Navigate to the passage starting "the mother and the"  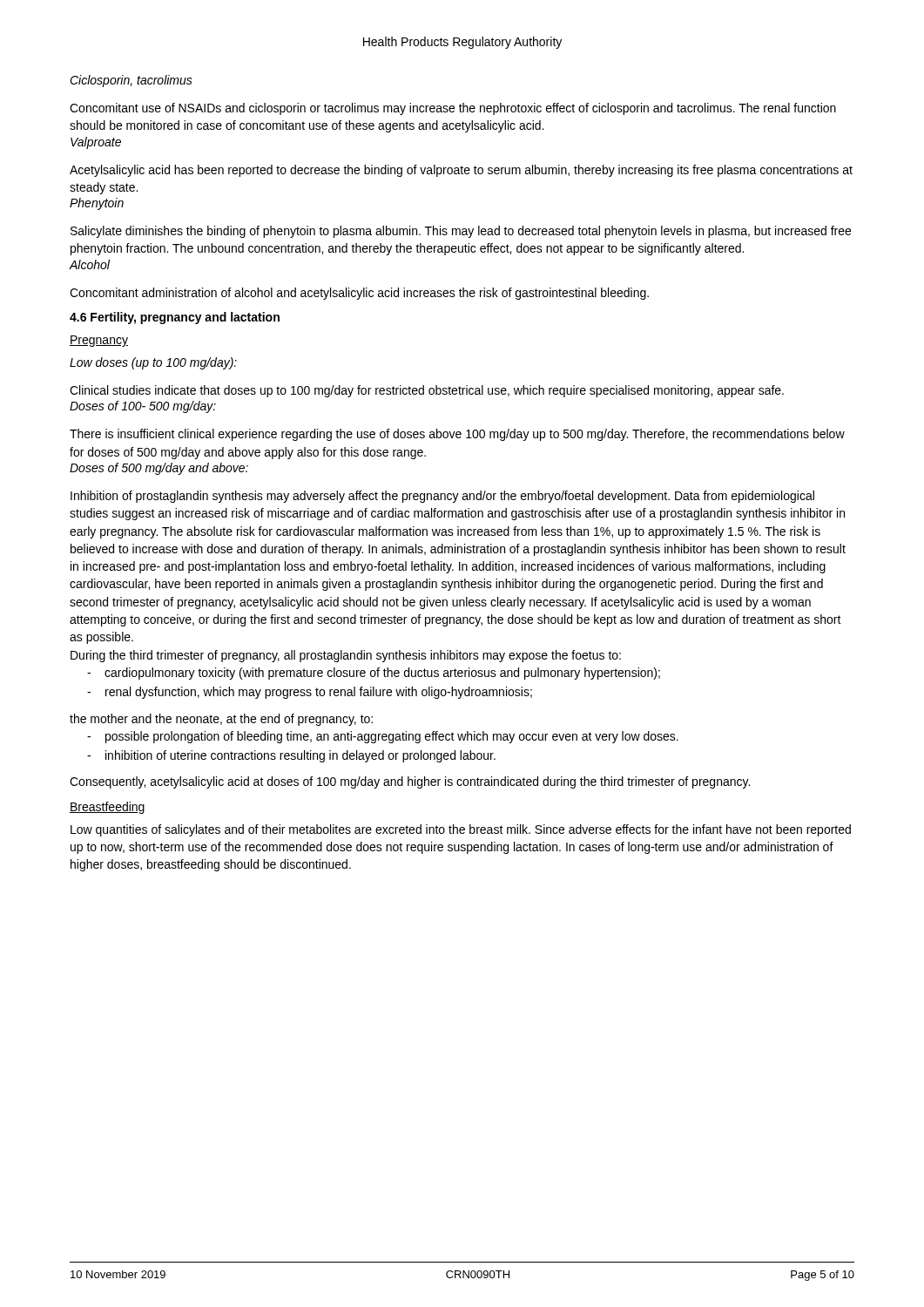point(222,718)
